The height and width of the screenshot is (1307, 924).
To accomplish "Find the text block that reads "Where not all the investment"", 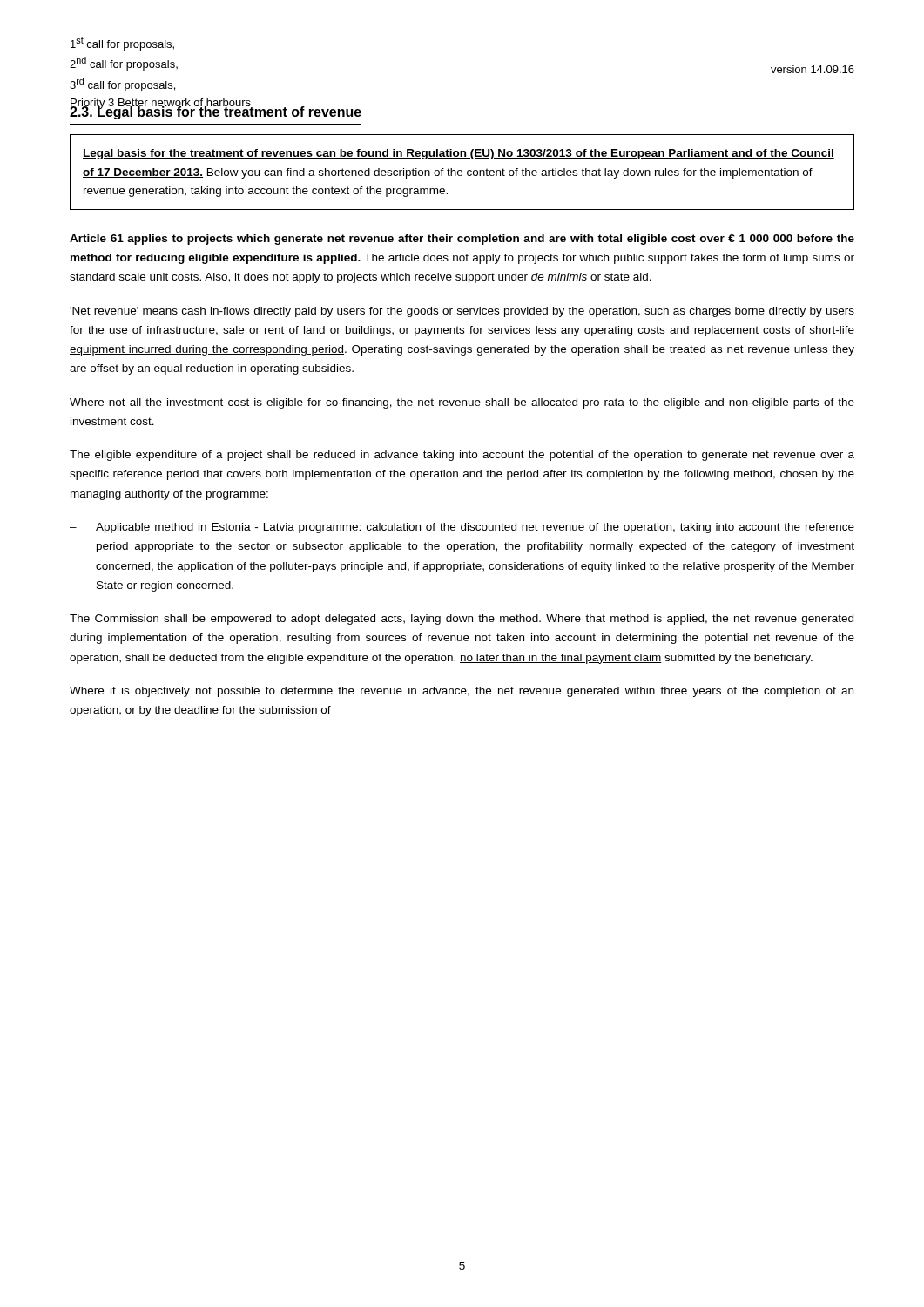I will pos(462,412).
